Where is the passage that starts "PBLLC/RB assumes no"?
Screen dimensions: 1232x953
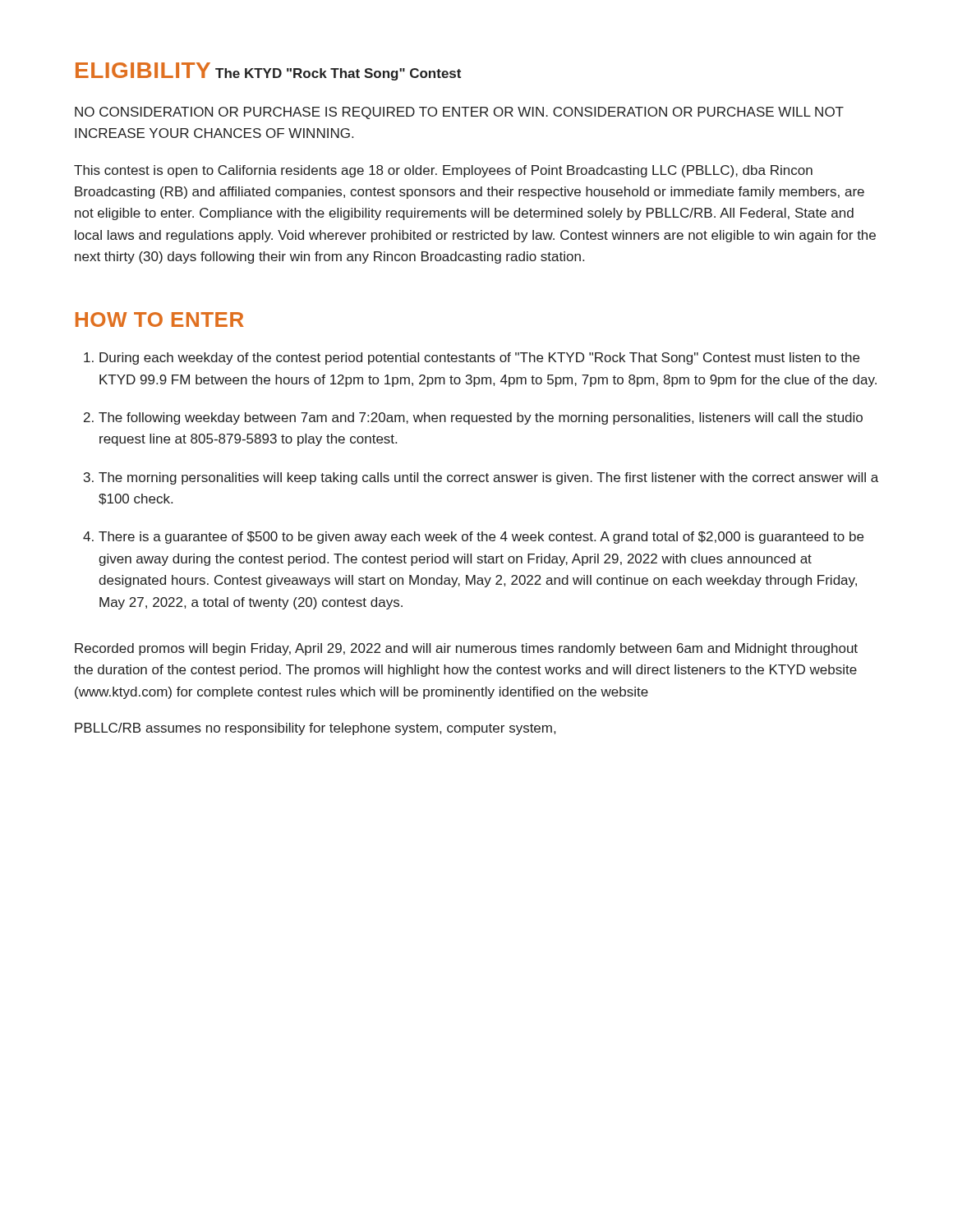[x=476, y=729]
